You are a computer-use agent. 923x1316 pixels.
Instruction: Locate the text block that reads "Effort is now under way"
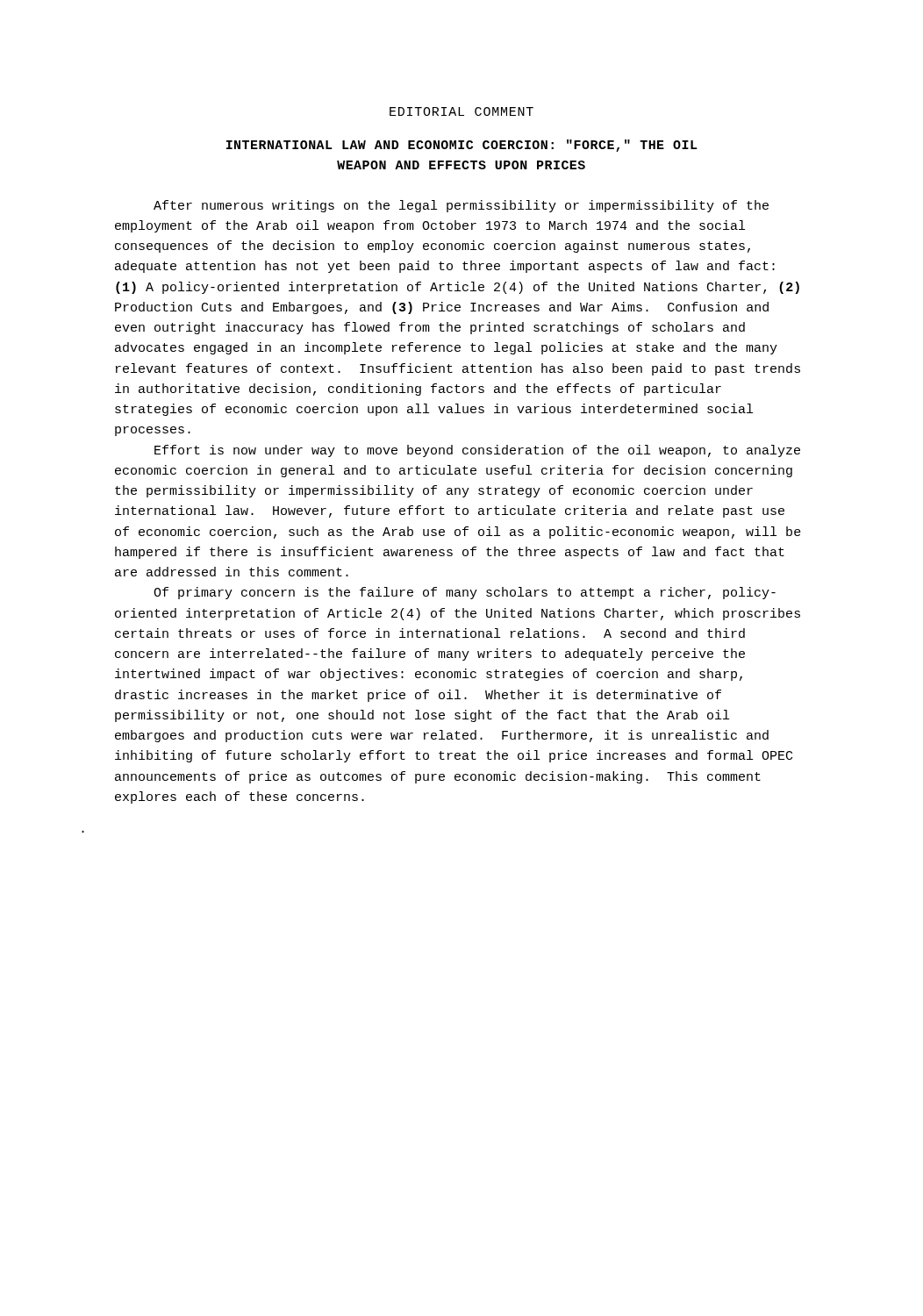(x=462, y=512)
